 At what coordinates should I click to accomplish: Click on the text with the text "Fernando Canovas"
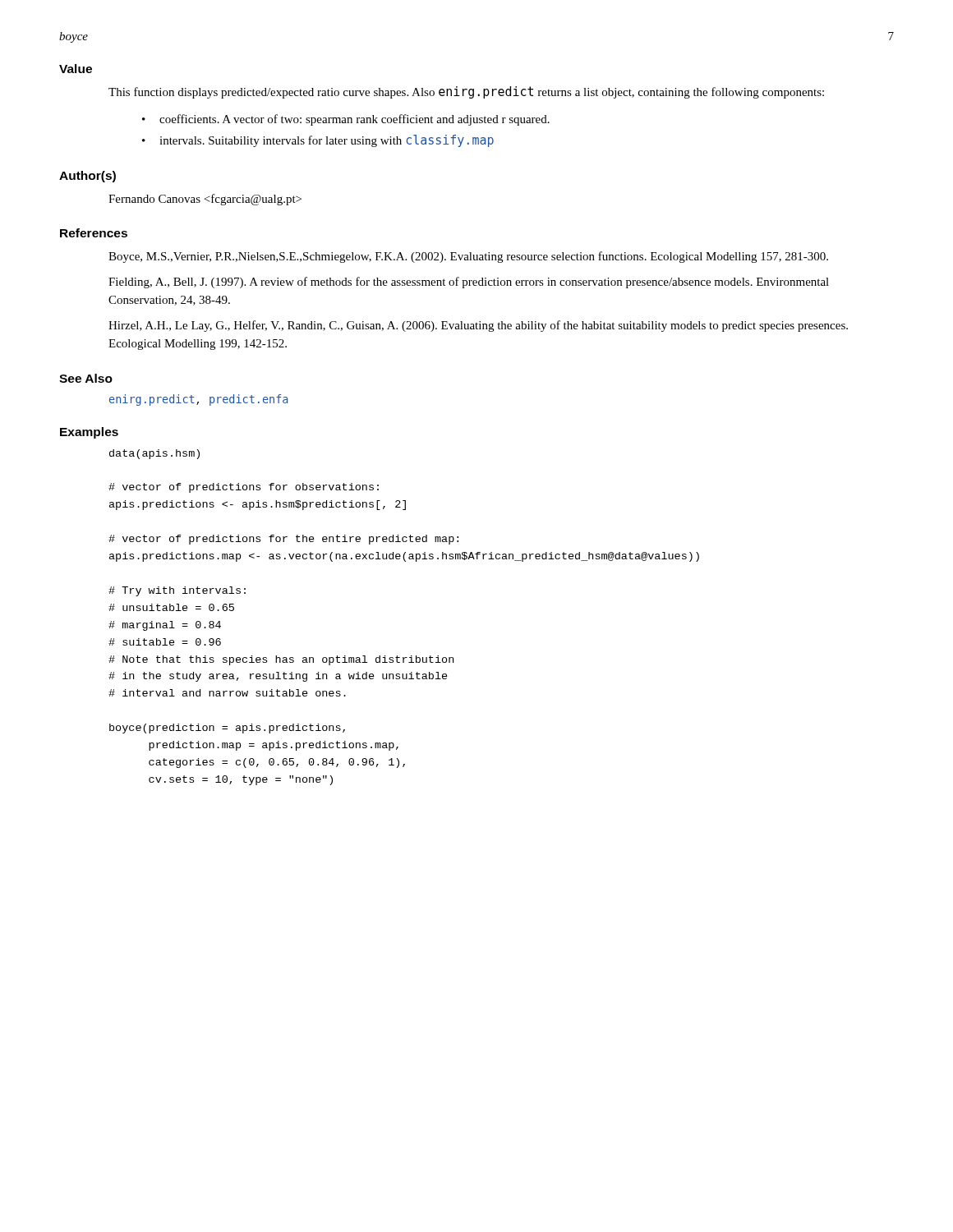pyautogui.click(x=205, y=198)
